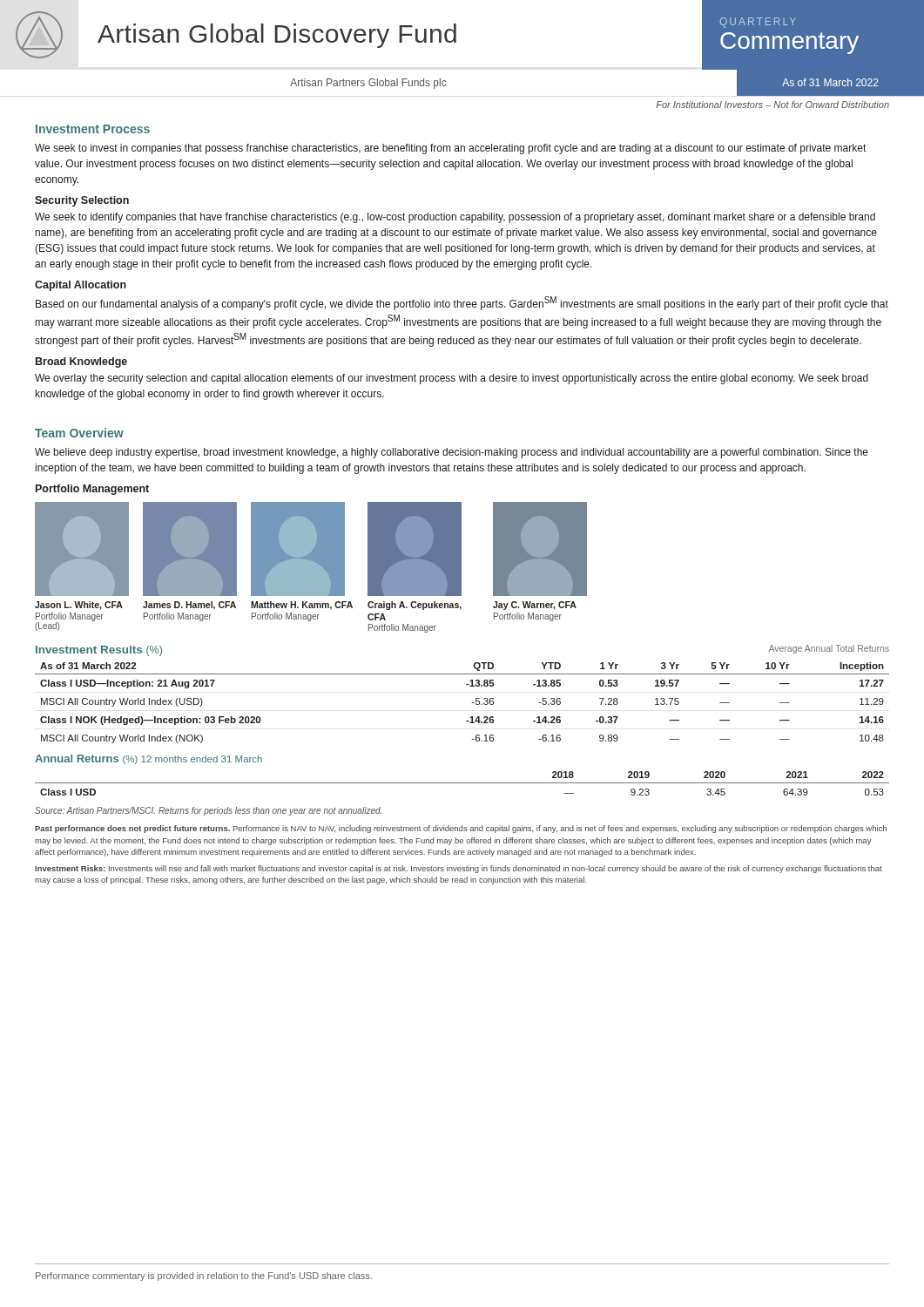
Task: Find the section header that says "Investment Process"
Action: (x=92, y=129)
